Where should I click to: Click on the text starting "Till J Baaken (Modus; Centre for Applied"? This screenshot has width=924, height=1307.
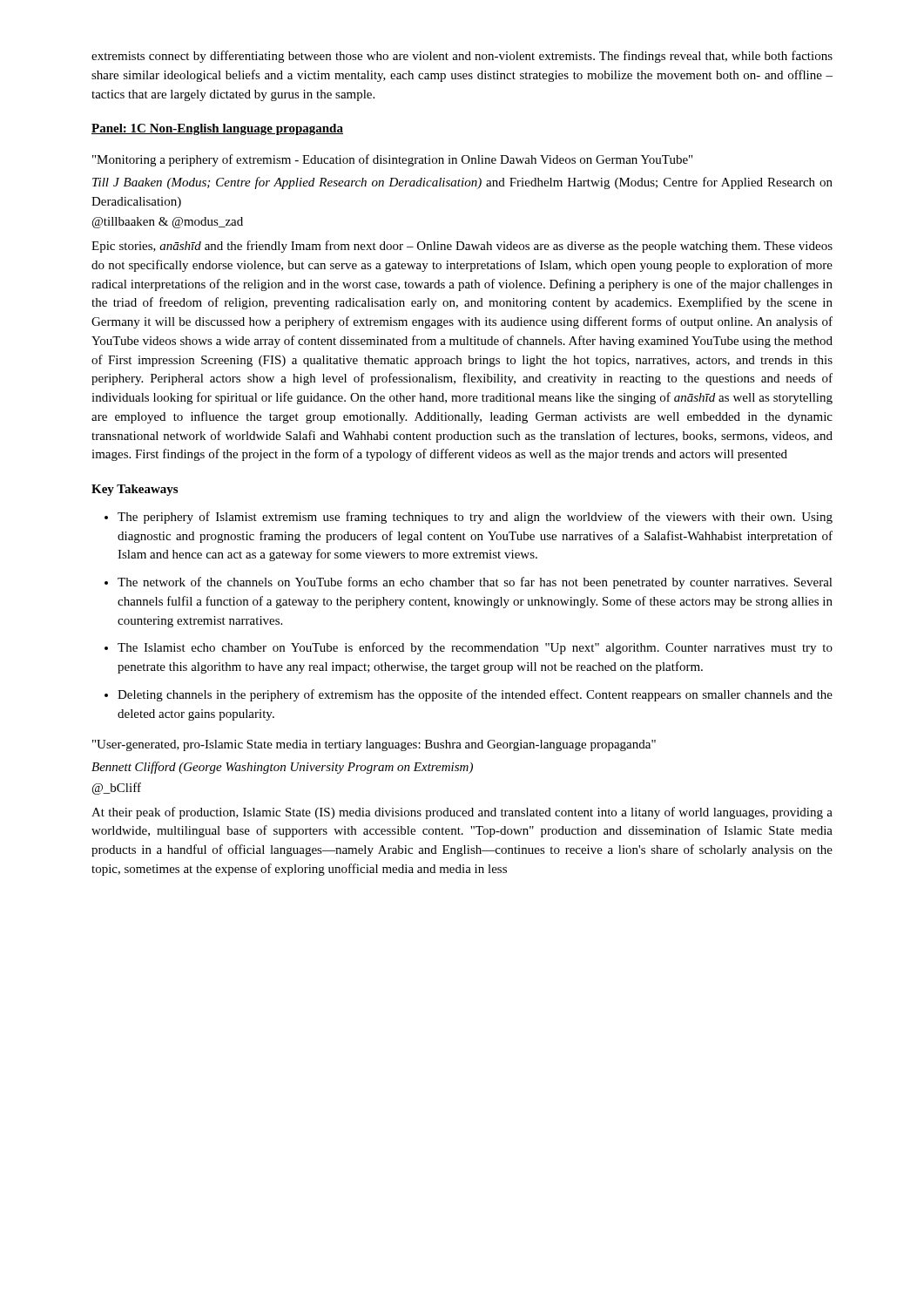(x=462, y=192)
